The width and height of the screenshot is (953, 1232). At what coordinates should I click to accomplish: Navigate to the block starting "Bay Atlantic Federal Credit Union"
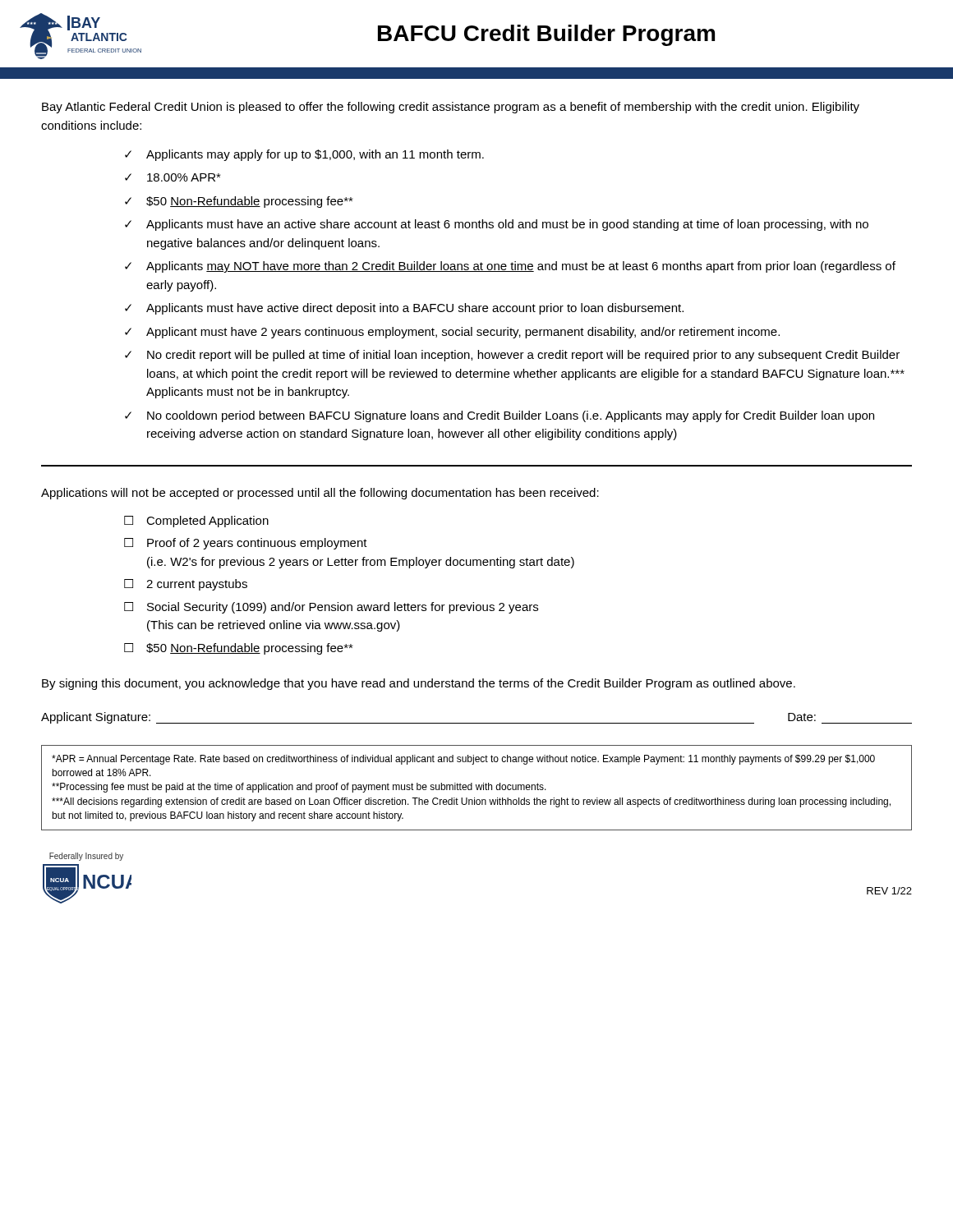click(450, 116)
